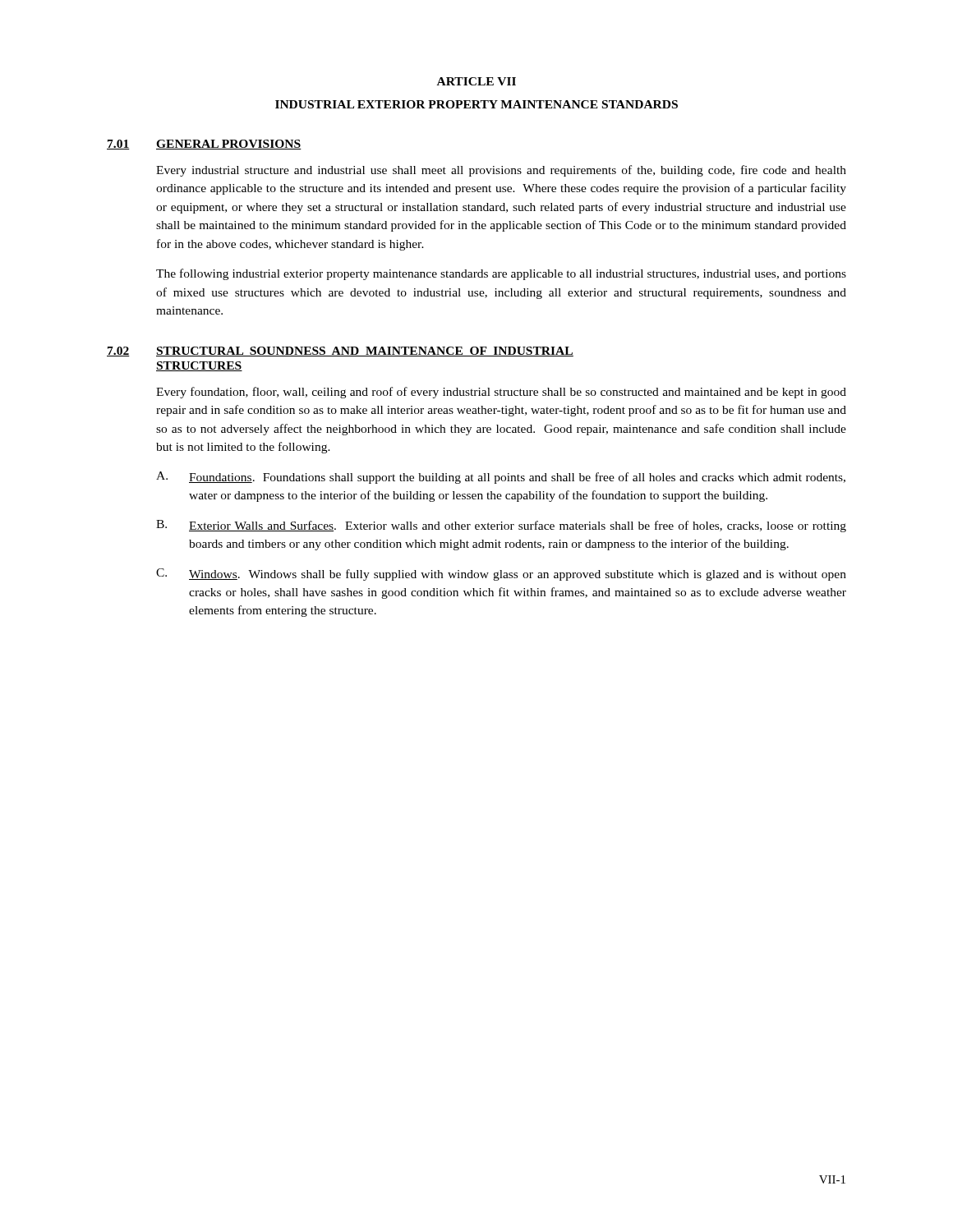
Task: Find the section header on this page that starts "INDUSTRIAL EXTERIOR PROPERTY MAINTENANCE"
Action: click(476, 104)
